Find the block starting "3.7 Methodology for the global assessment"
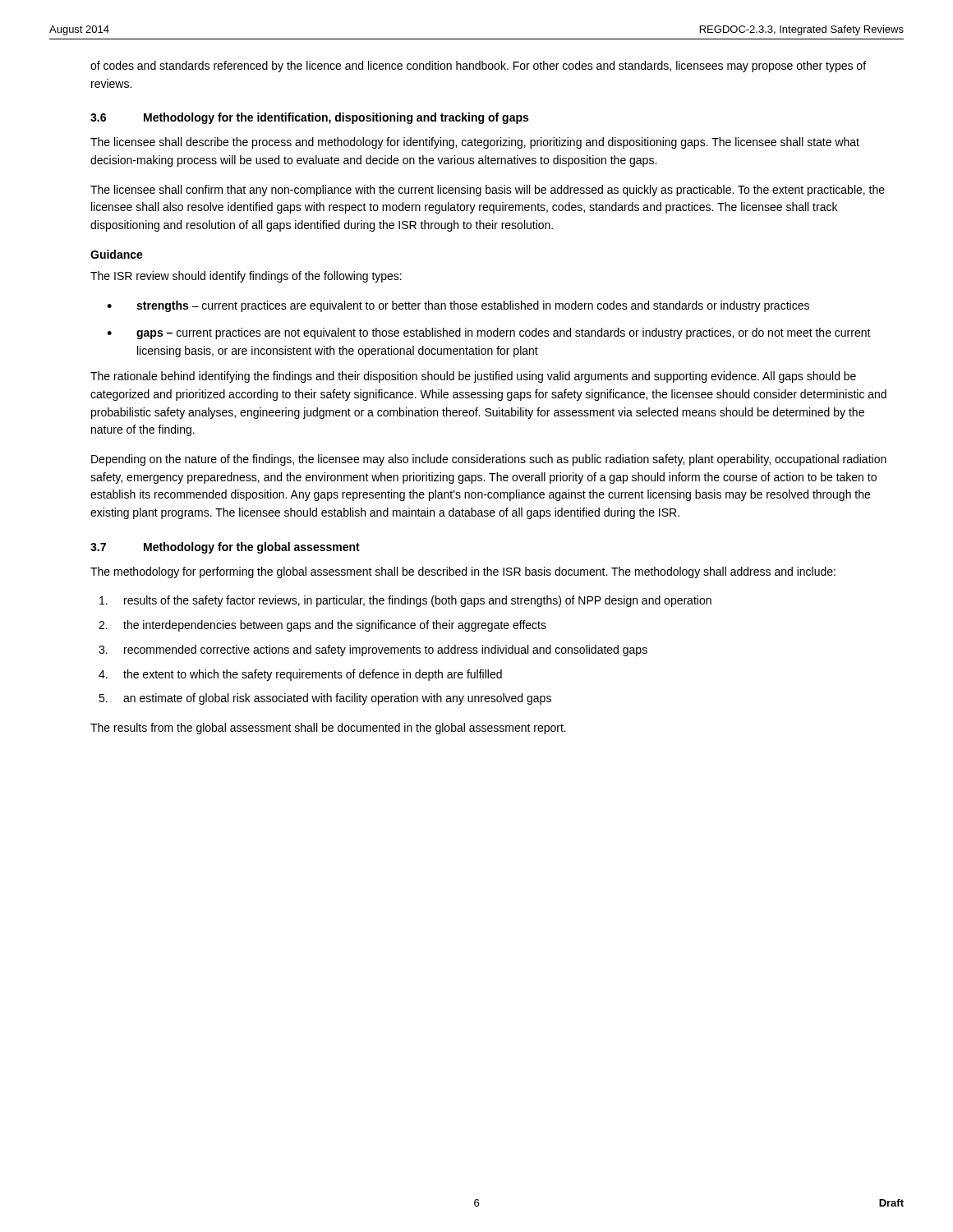The height and width of the screenshot is (1232, 953). (x=225, y=547)
